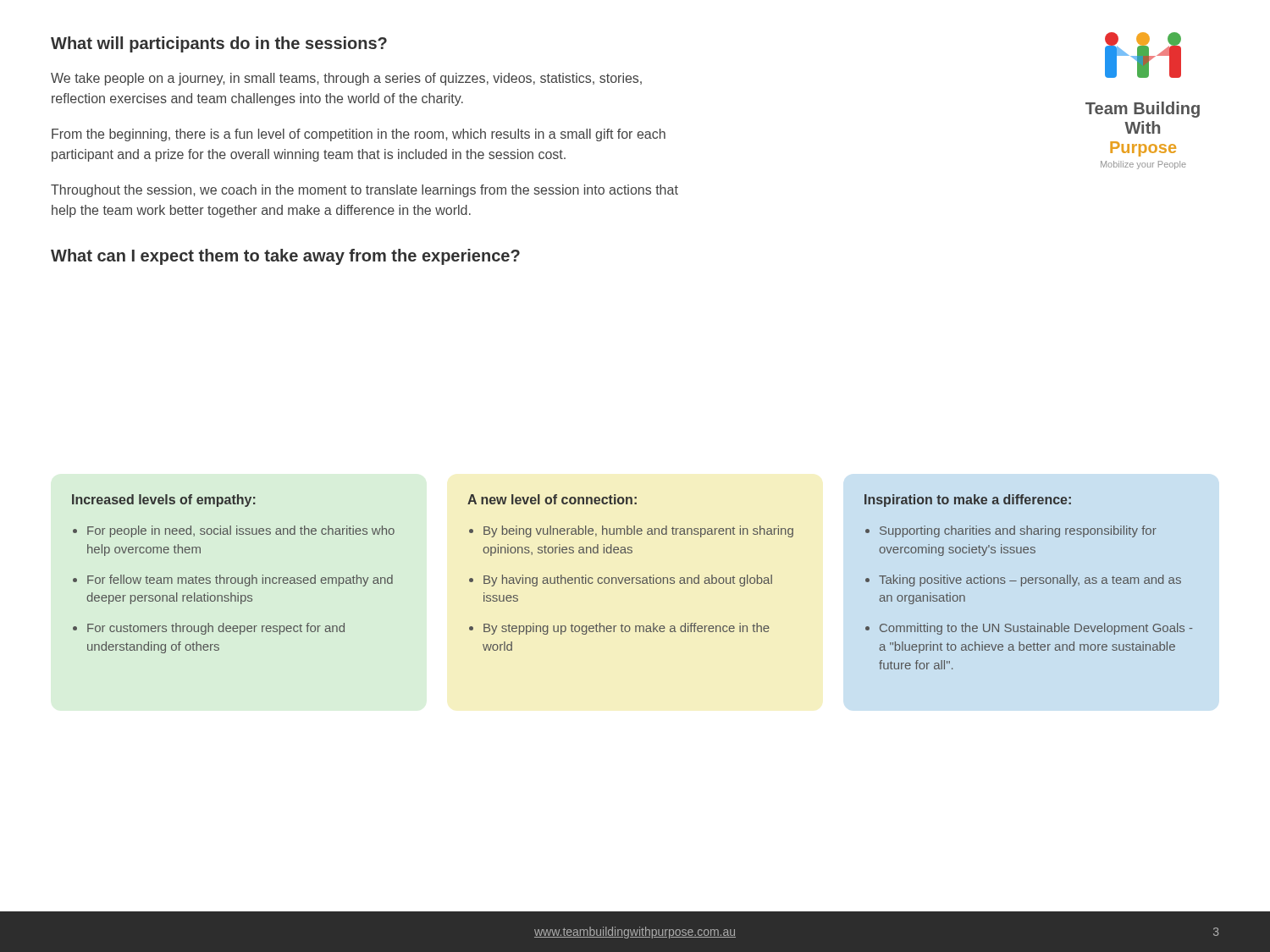Image resolution: width=1270 pixels, height=952 pixels.
Task: Click on the text block that says "We take people on a"
Action: click(x=347, y=88)
